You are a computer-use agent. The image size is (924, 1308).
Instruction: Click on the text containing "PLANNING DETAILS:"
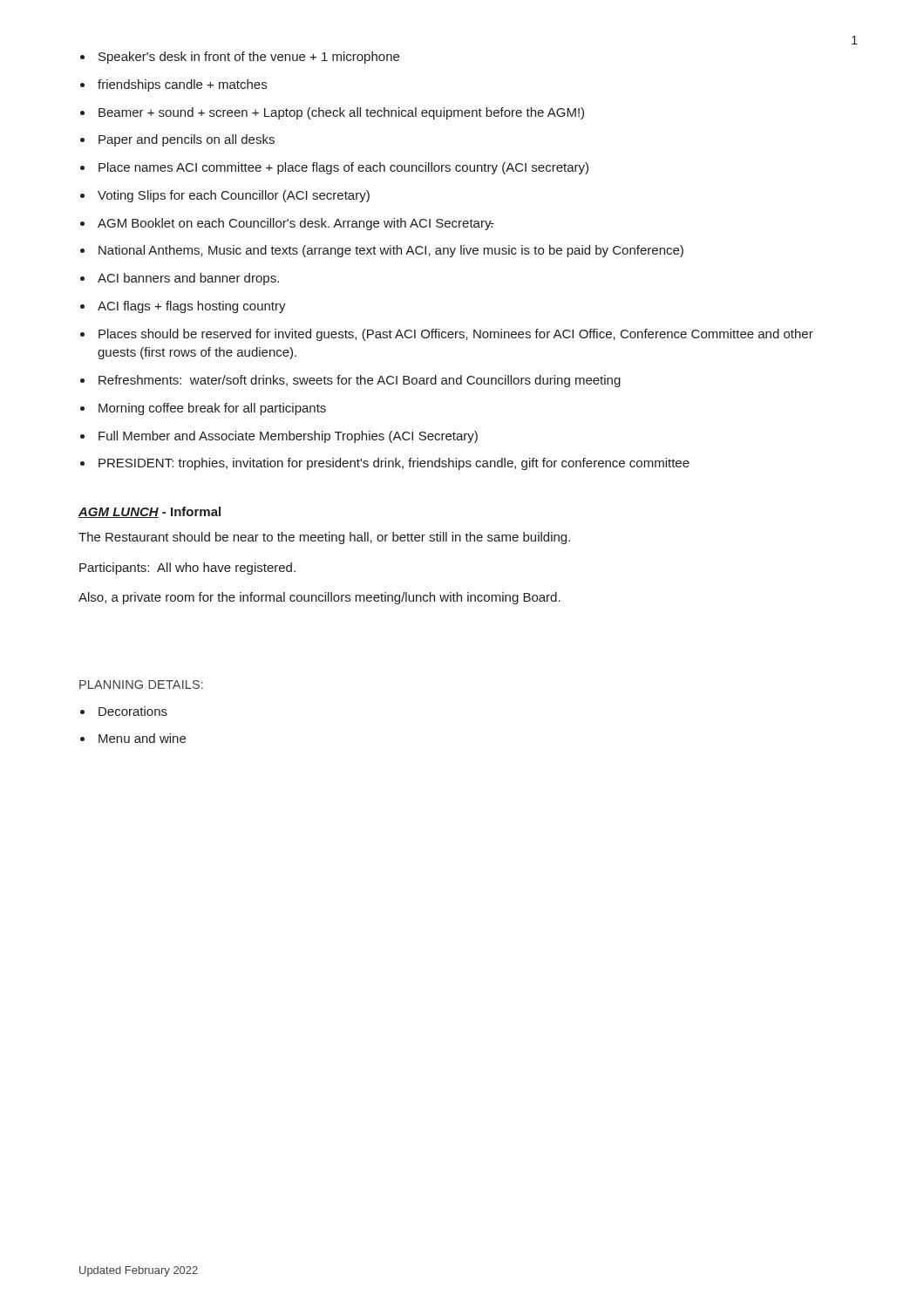tap(141, 684)
